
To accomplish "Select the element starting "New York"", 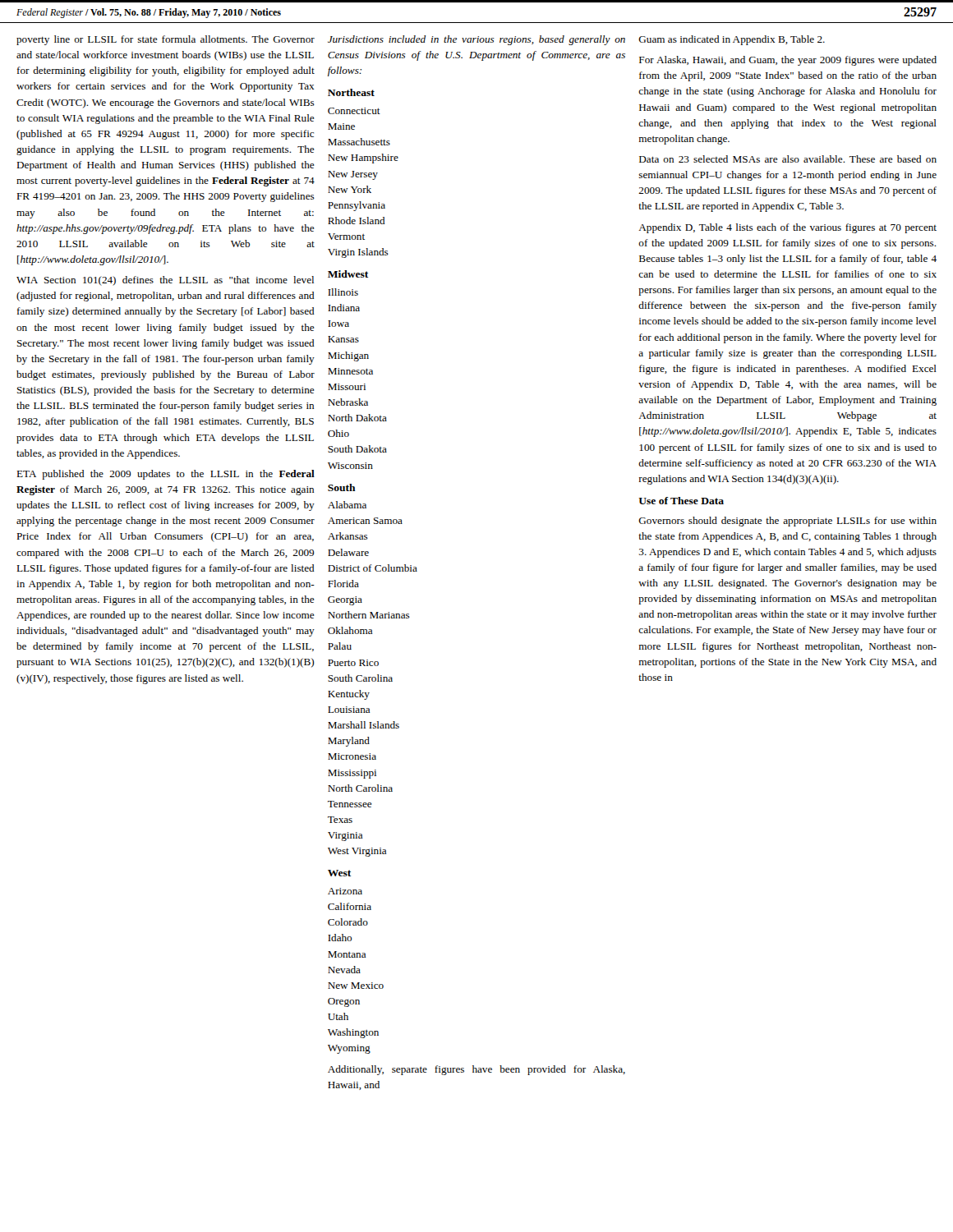I will [x=350, y=189].
